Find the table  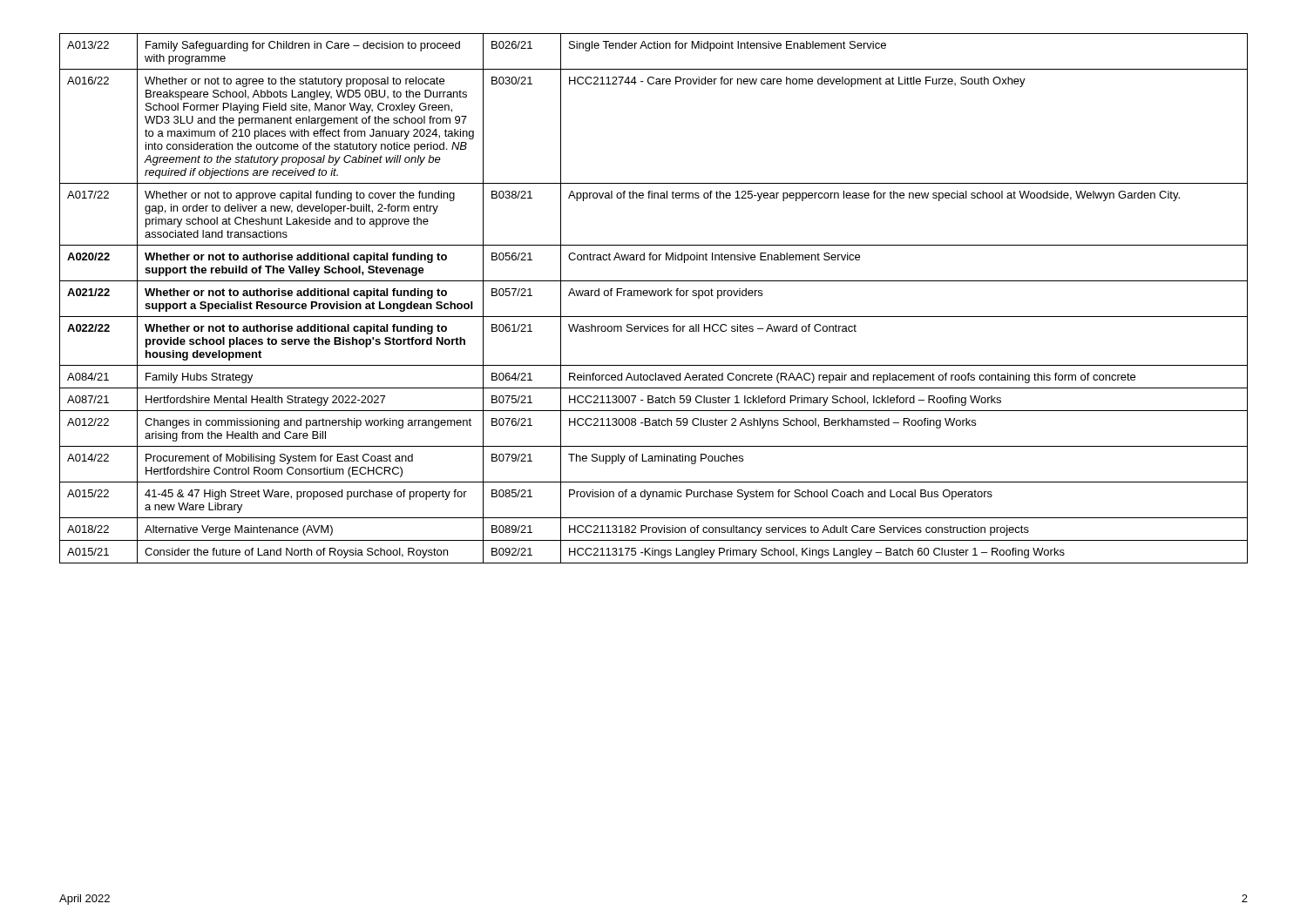[x=654, y=298]
